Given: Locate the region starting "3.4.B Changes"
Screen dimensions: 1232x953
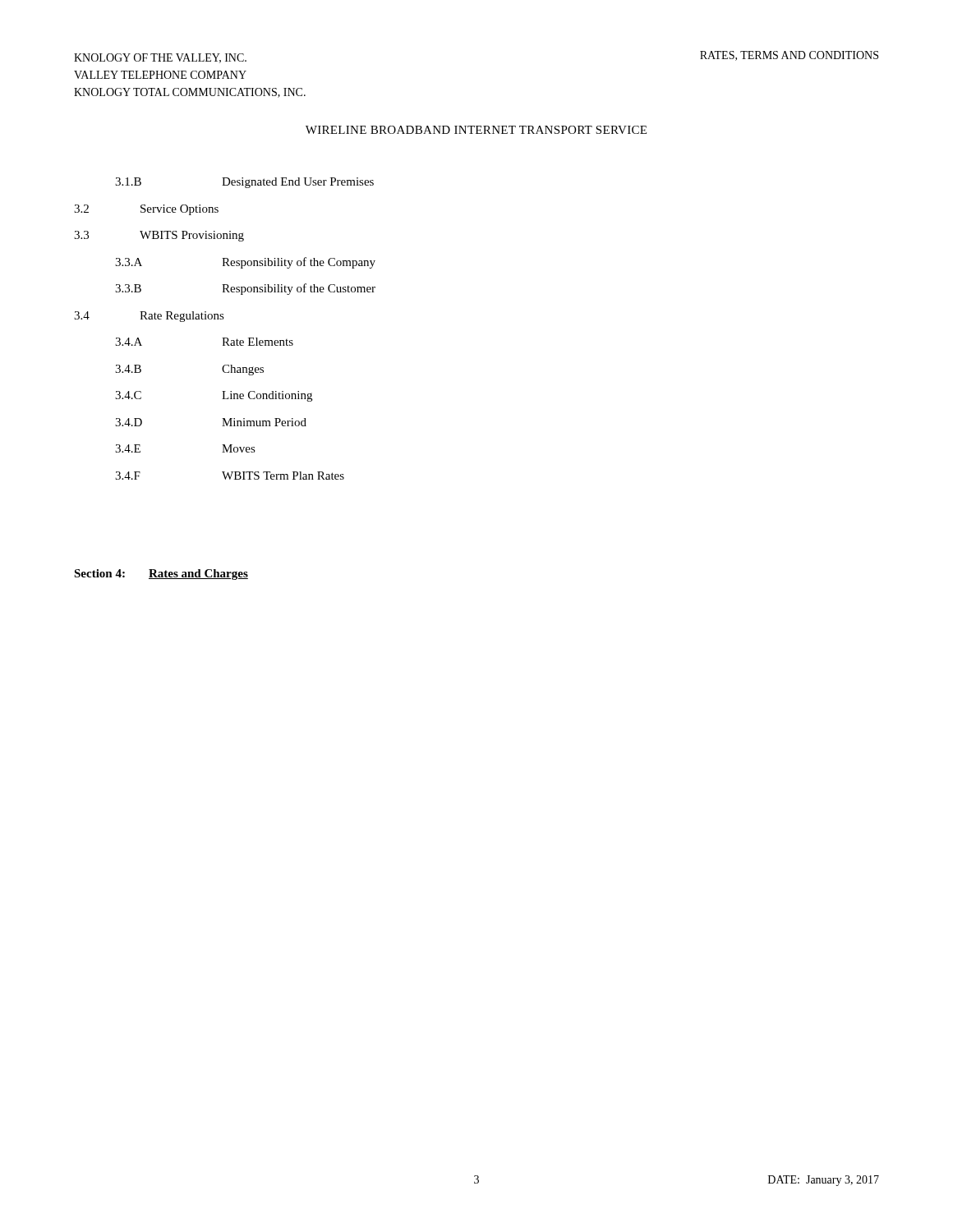Looking at the screenshot, I should [x=127, y=371].
